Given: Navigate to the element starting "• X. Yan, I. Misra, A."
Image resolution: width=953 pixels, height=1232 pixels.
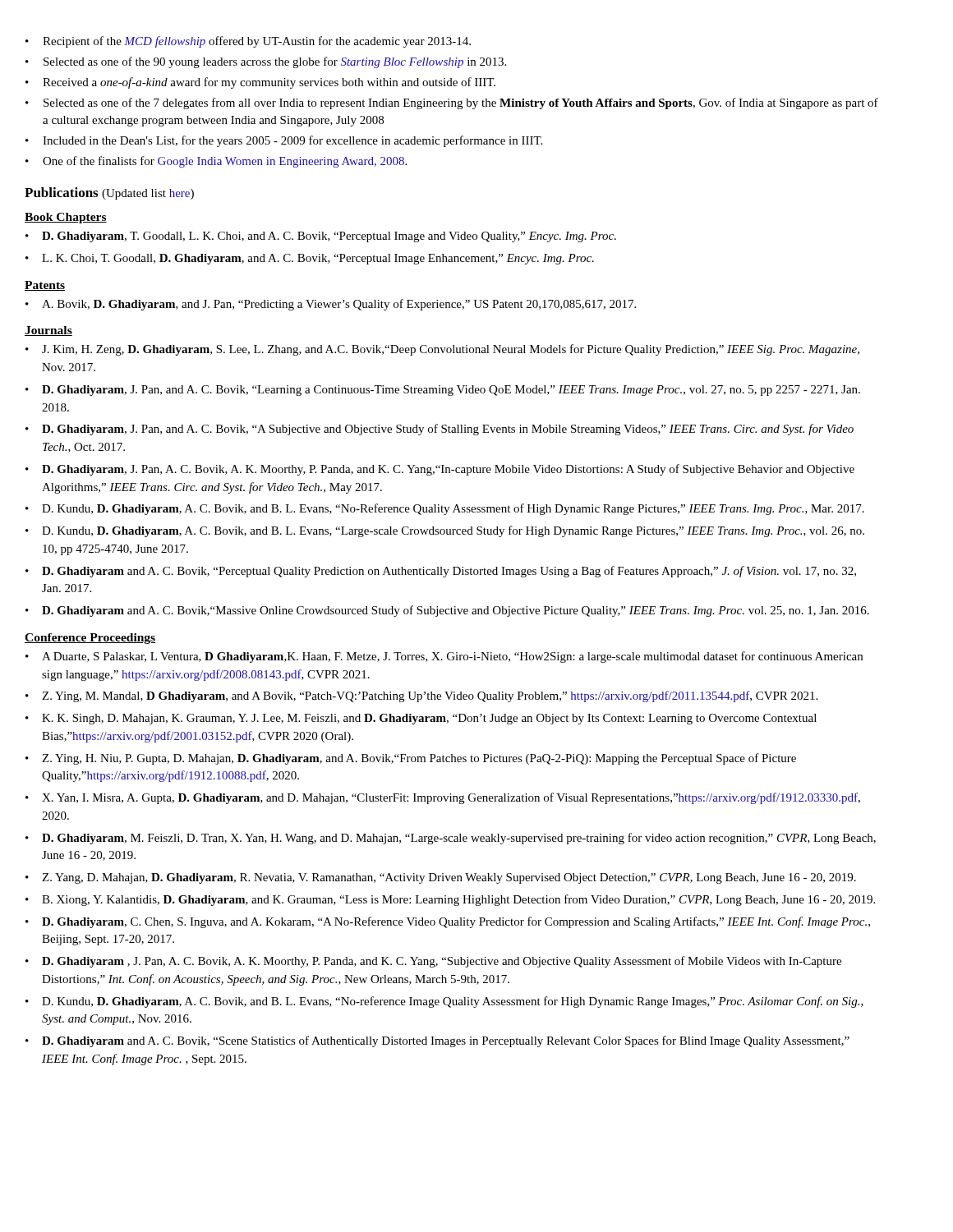Looking at the screenshot, I should point(452,807).
